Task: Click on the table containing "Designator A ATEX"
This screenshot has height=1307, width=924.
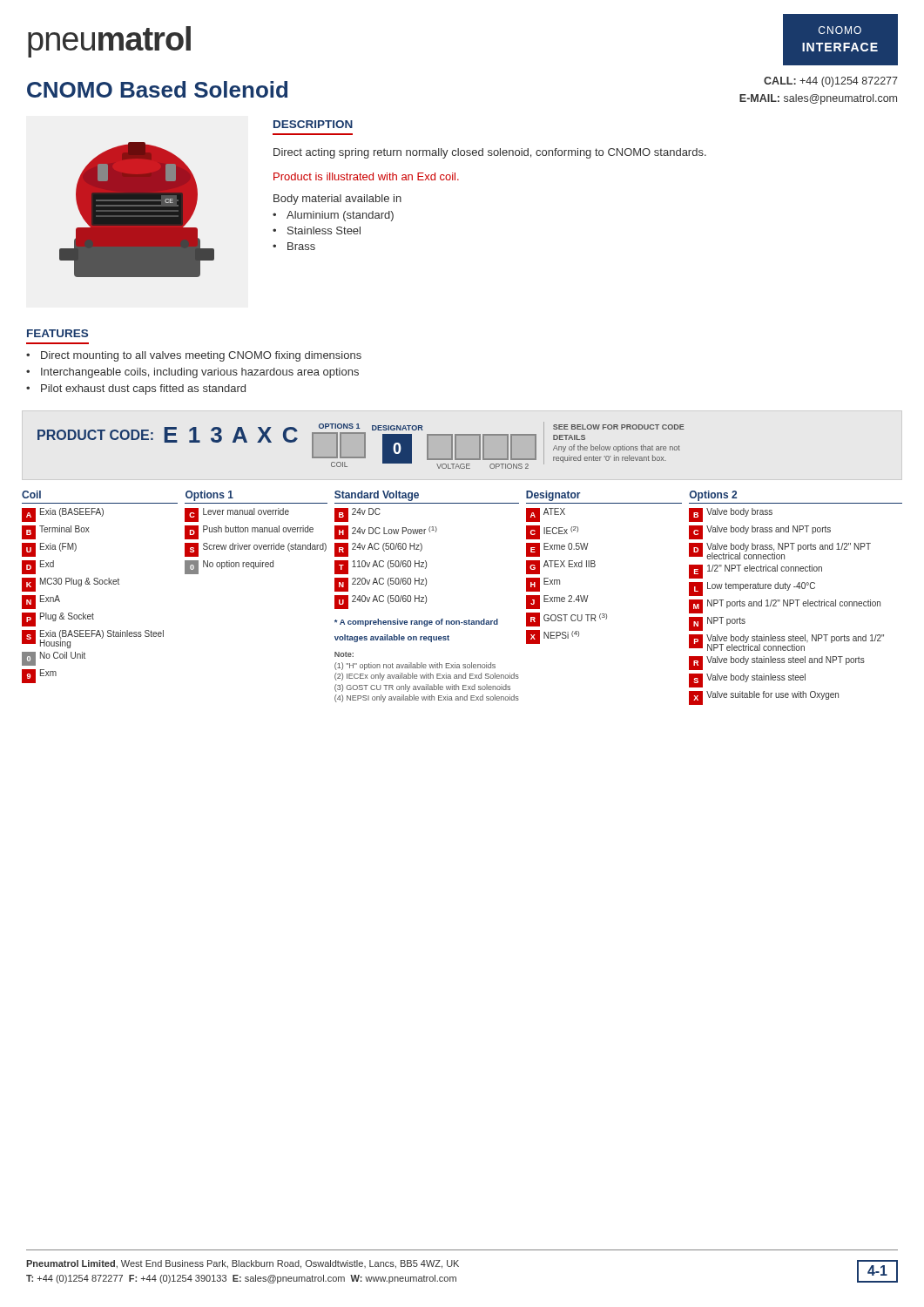Action: click(x=604, y=566)
